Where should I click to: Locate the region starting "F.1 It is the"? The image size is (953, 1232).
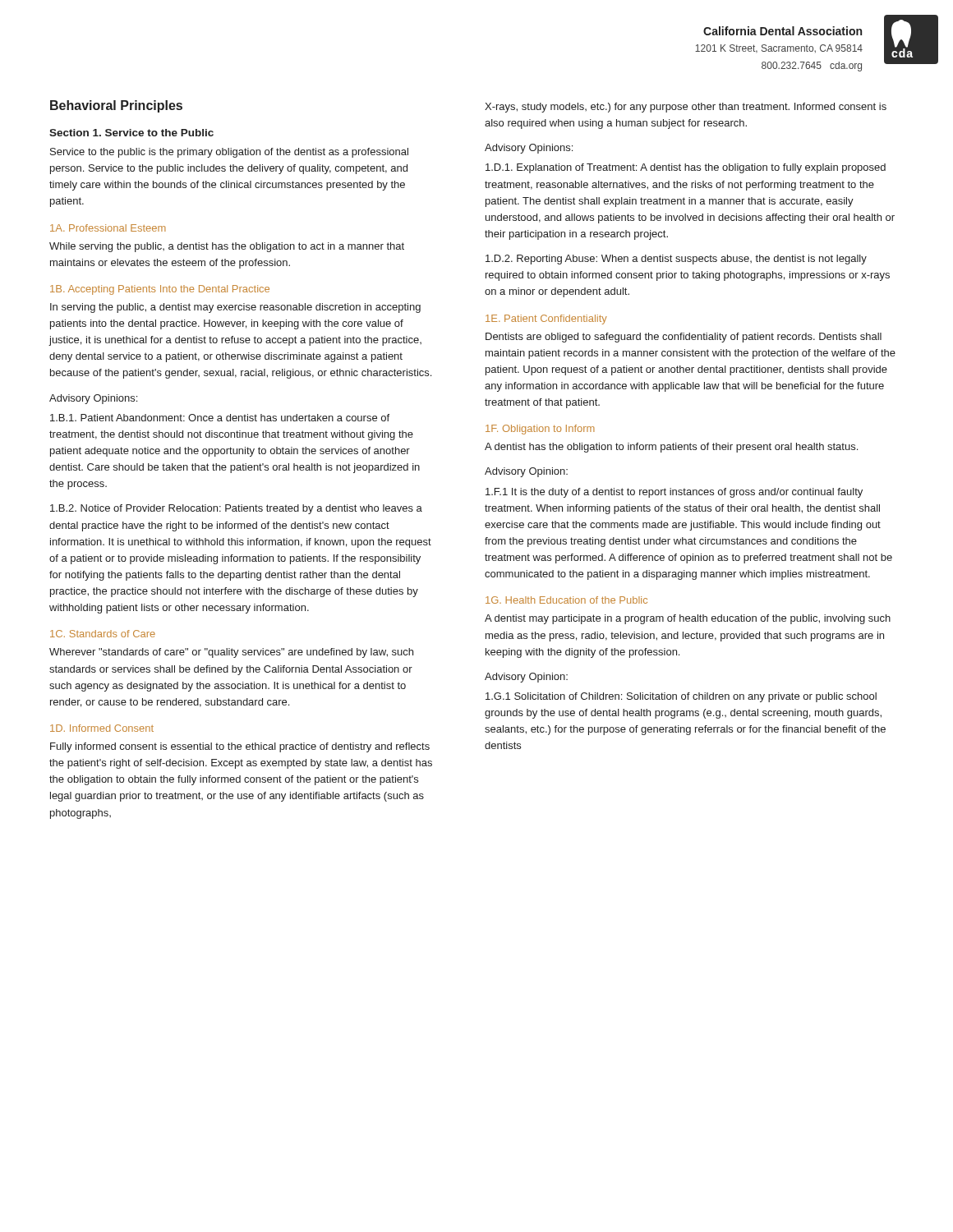coord(694,533)
